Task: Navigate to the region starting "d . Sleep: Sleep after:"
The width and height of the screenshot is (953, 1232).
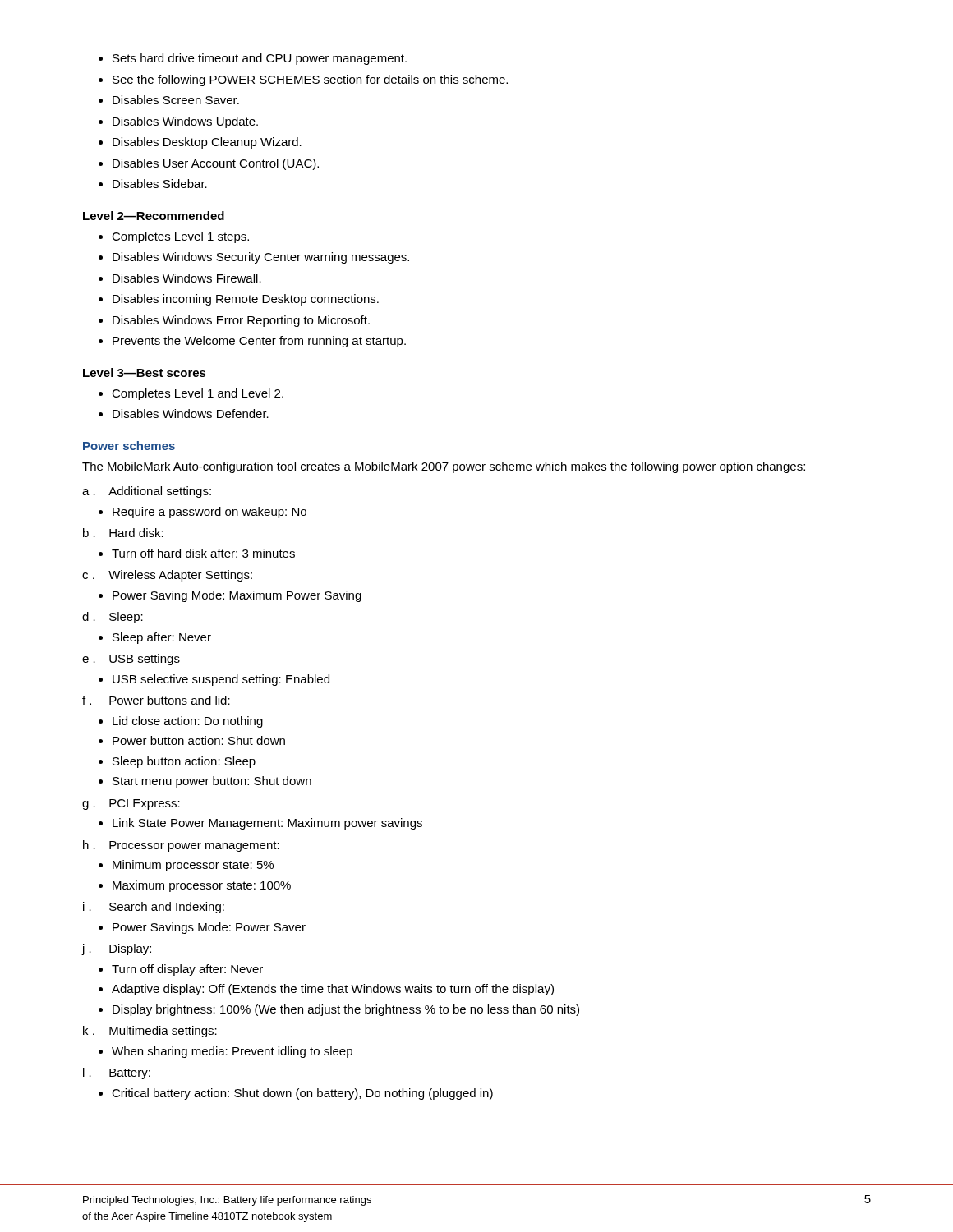Action: pos(113,618)
